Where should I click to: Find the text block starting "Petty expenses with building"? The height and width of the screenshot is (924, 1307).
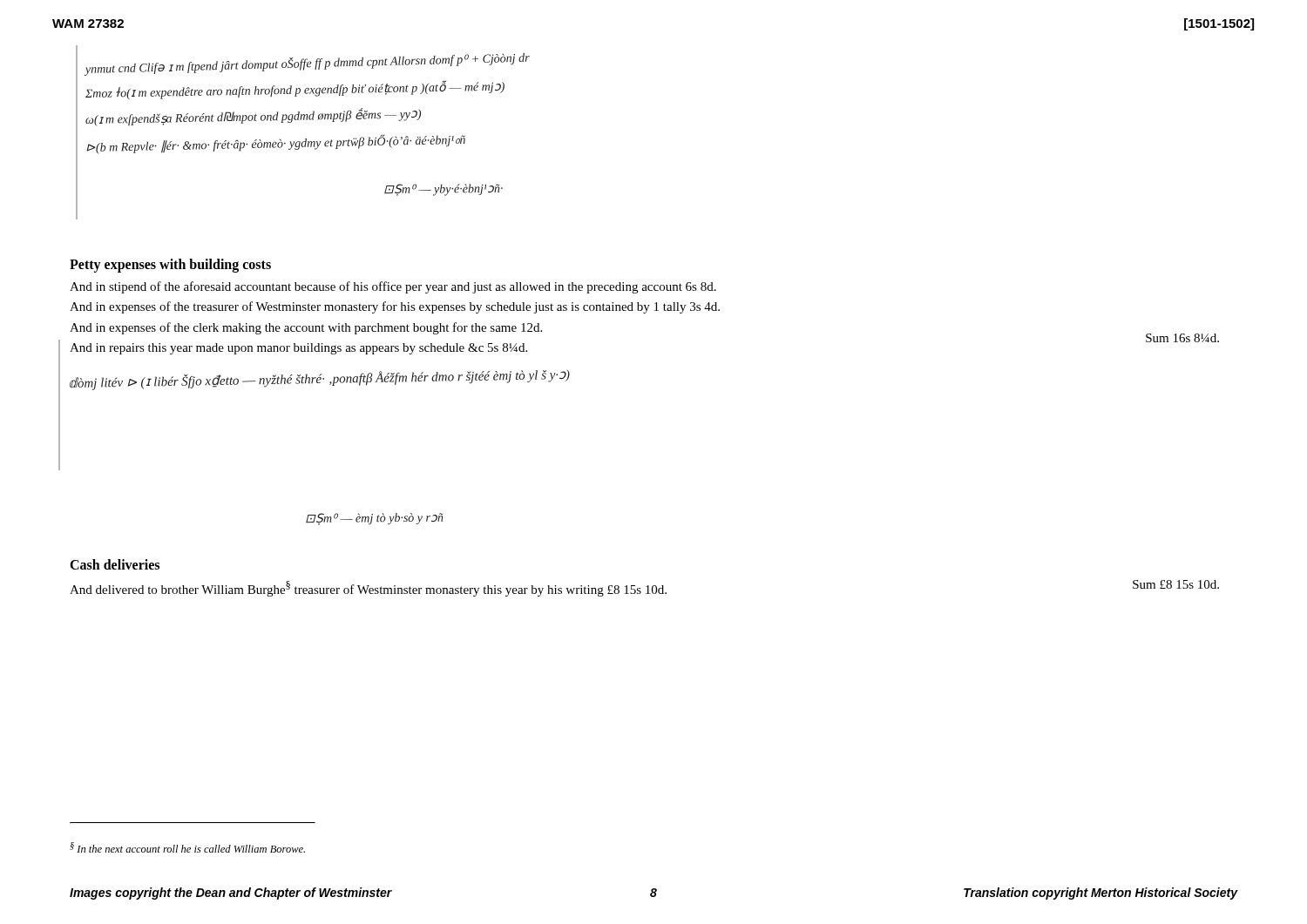click(x=170, y=264)
